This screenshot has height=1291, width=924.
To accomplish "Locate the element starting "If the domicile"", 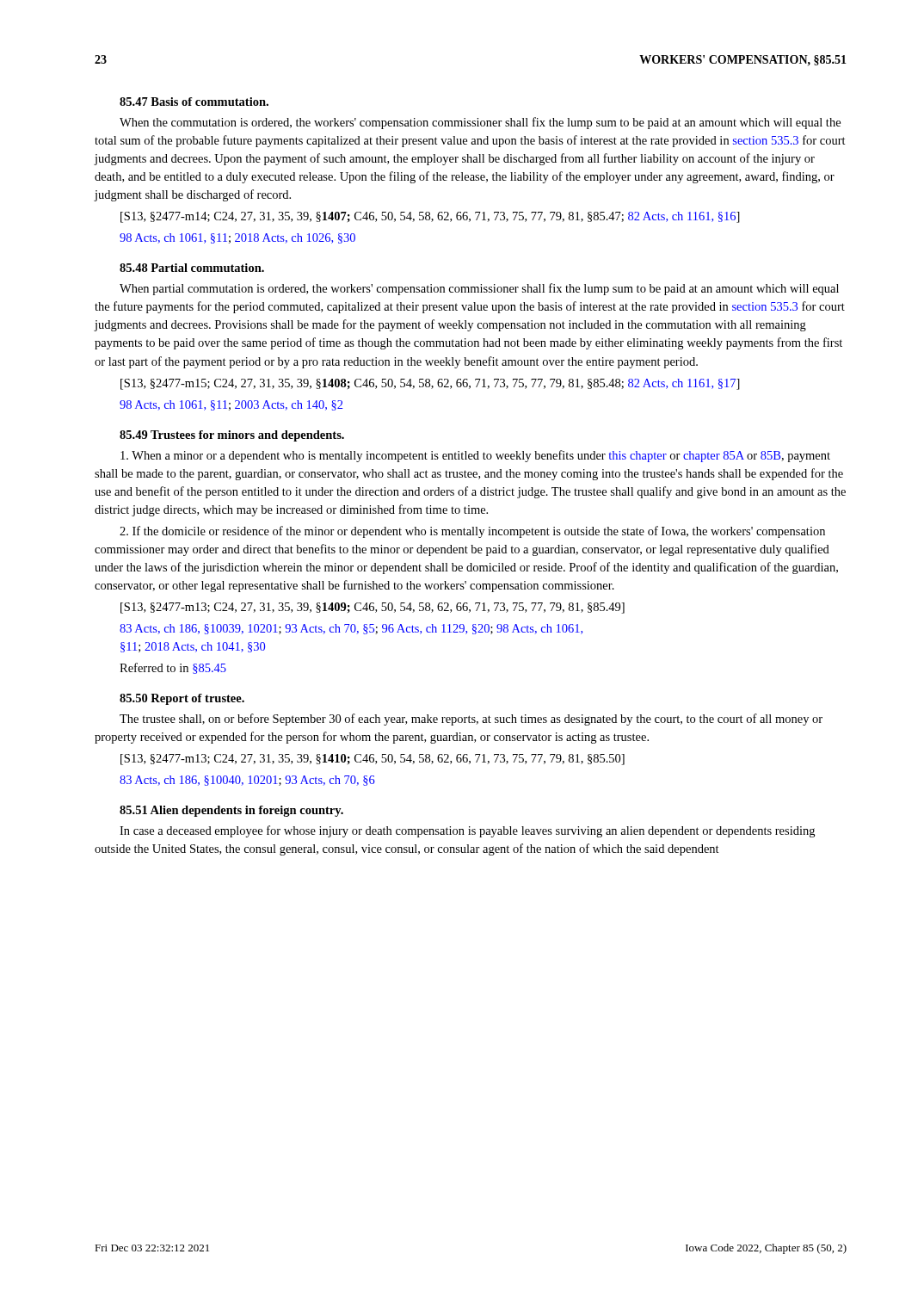I will coord(471,558).
